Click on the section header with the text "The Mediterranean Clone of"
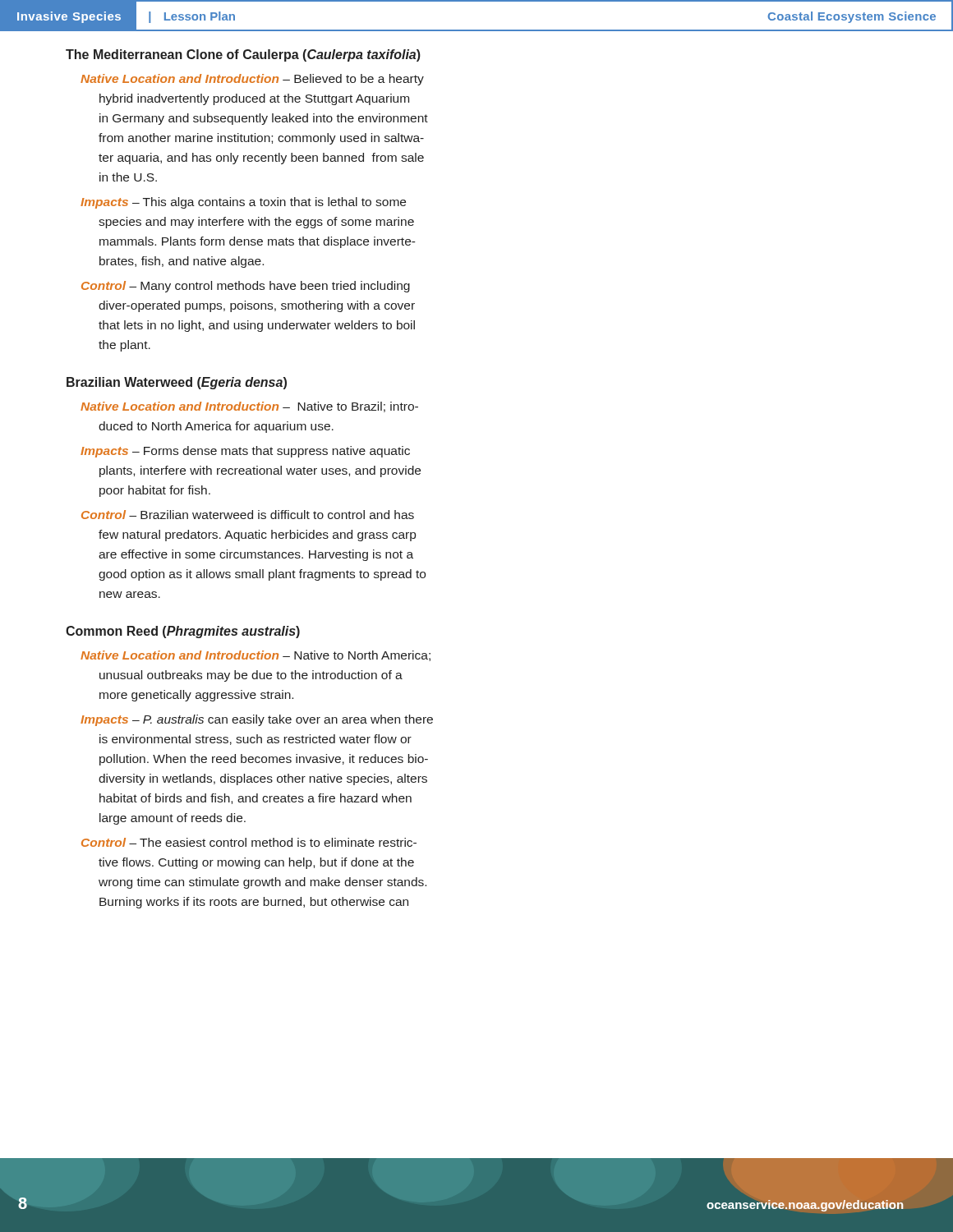This screenshot has height=1232, width=953. pyautogui.click(x=243, y=55)
